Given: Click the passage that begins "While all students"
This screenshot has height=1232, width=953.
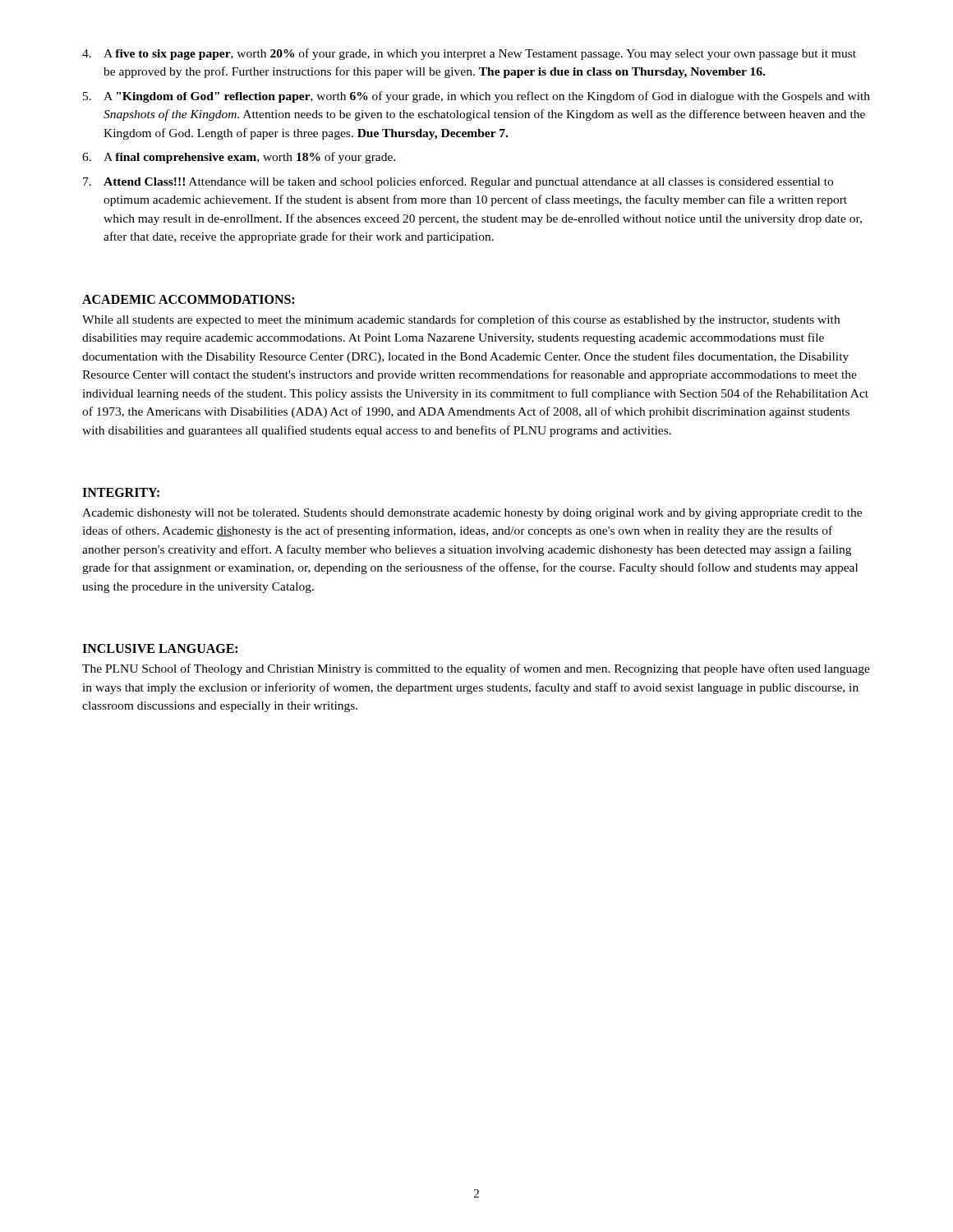Looking at the screenshot, I should pos(475,374).
